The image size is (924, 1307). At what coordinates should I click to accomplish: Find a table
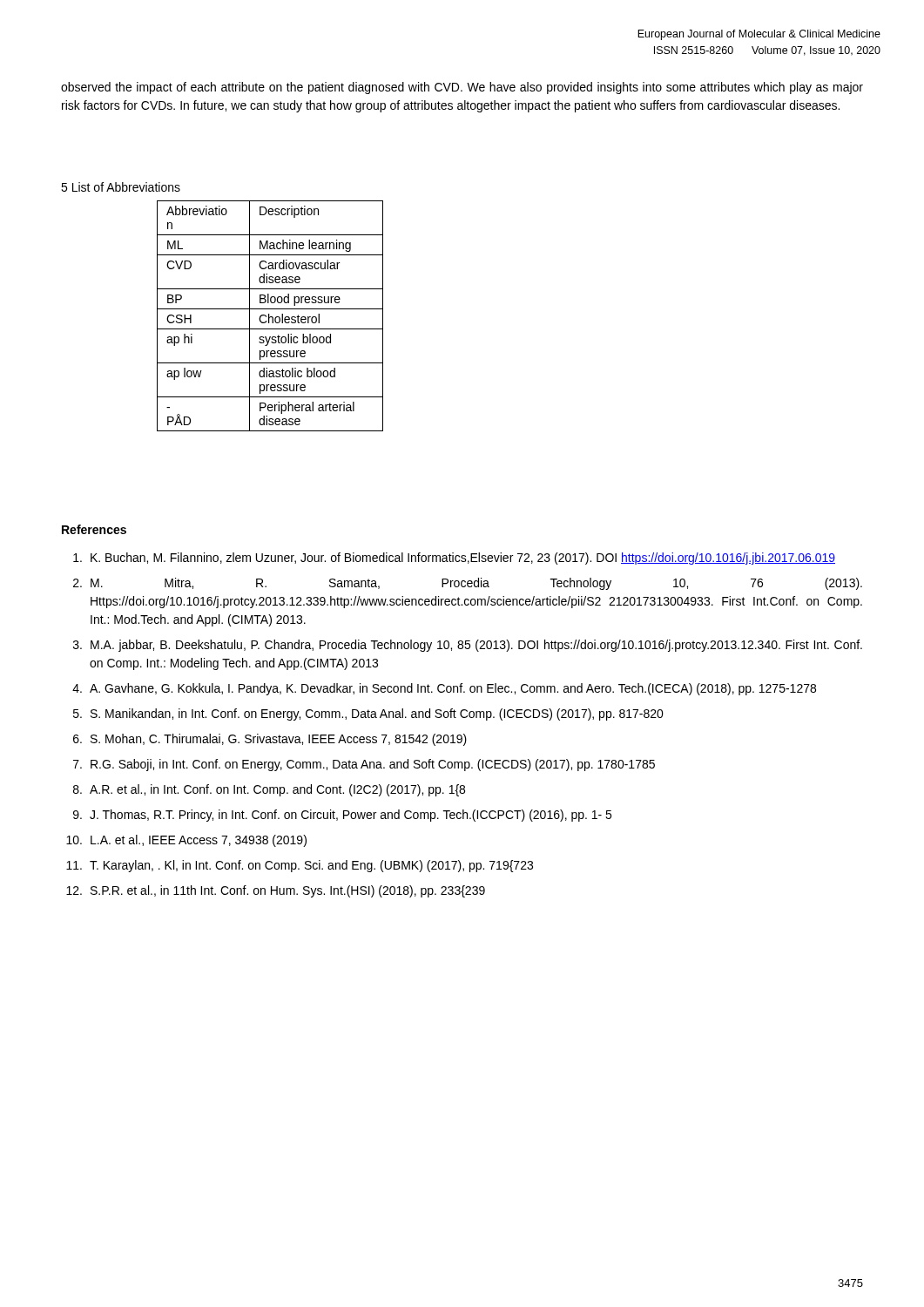[270, 316]
